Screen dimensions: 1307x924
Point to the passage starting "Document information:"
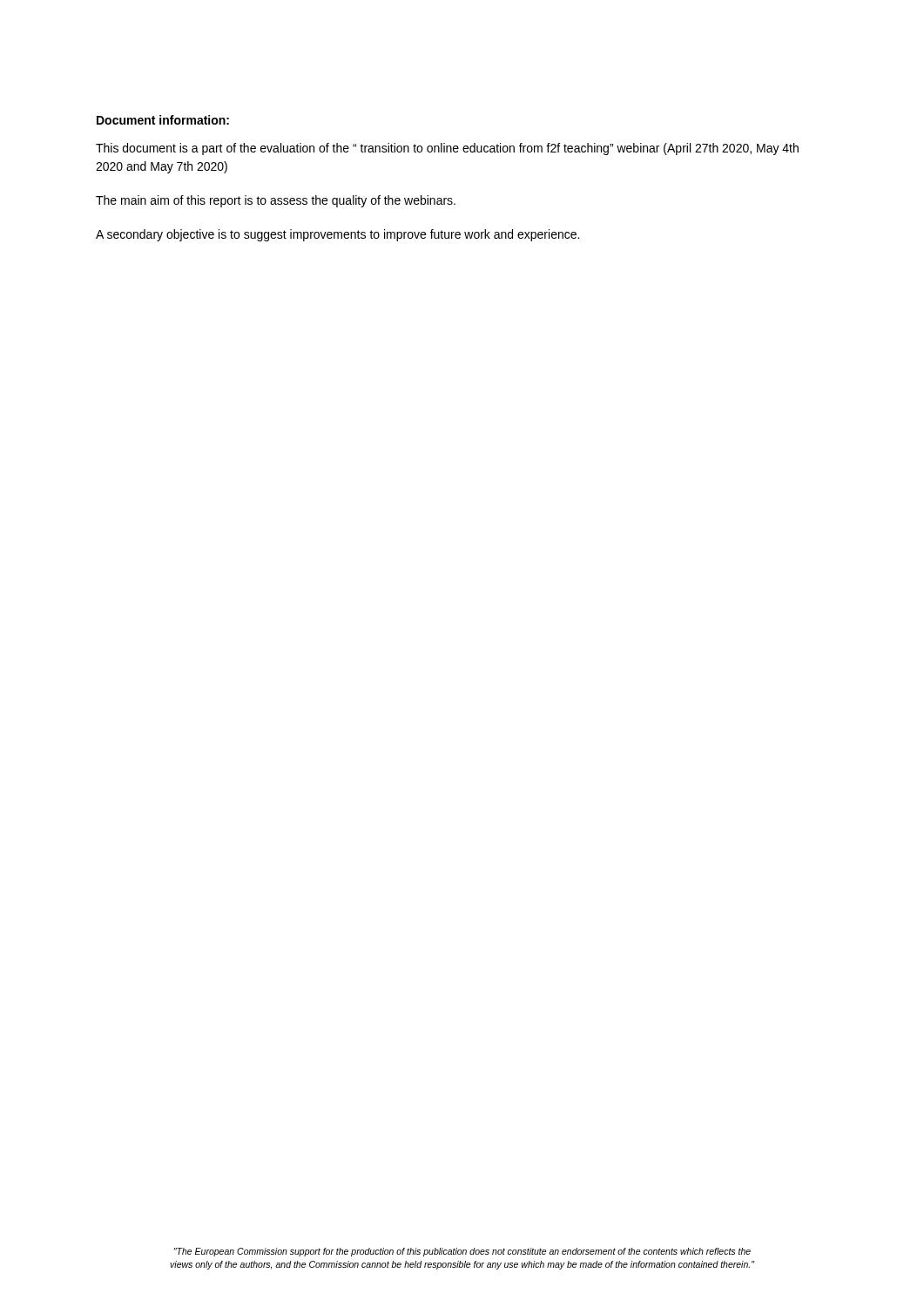pyautogui.click(x=163, y=120)
